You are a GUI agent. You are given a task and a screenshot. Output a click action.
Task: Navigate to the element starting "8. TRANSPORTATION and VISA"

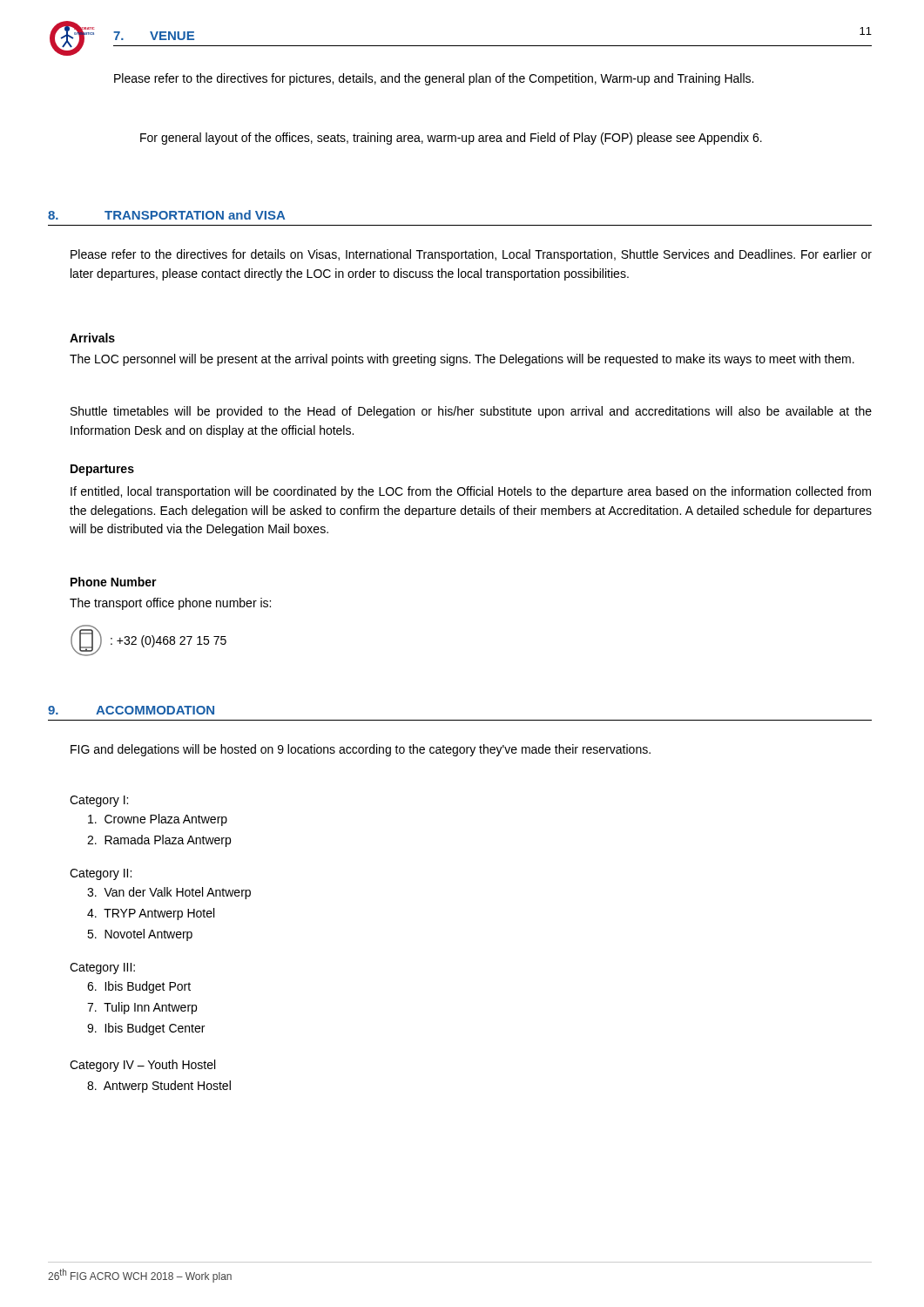(460, 217)
